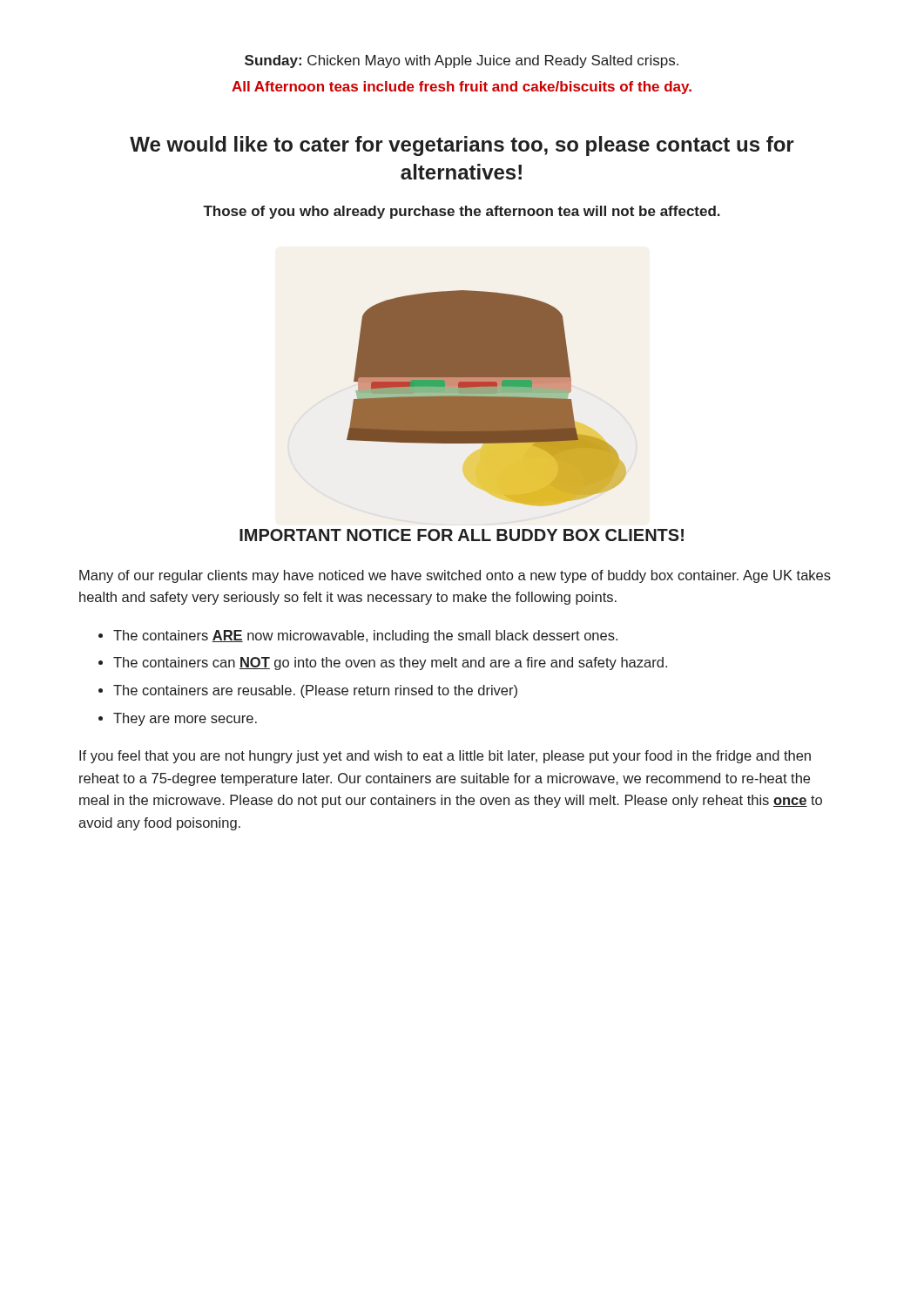924x1307 pixels.
Task: Find the region starting "The containers are reusable. (Please"
Action: click(x=316, y=690)
